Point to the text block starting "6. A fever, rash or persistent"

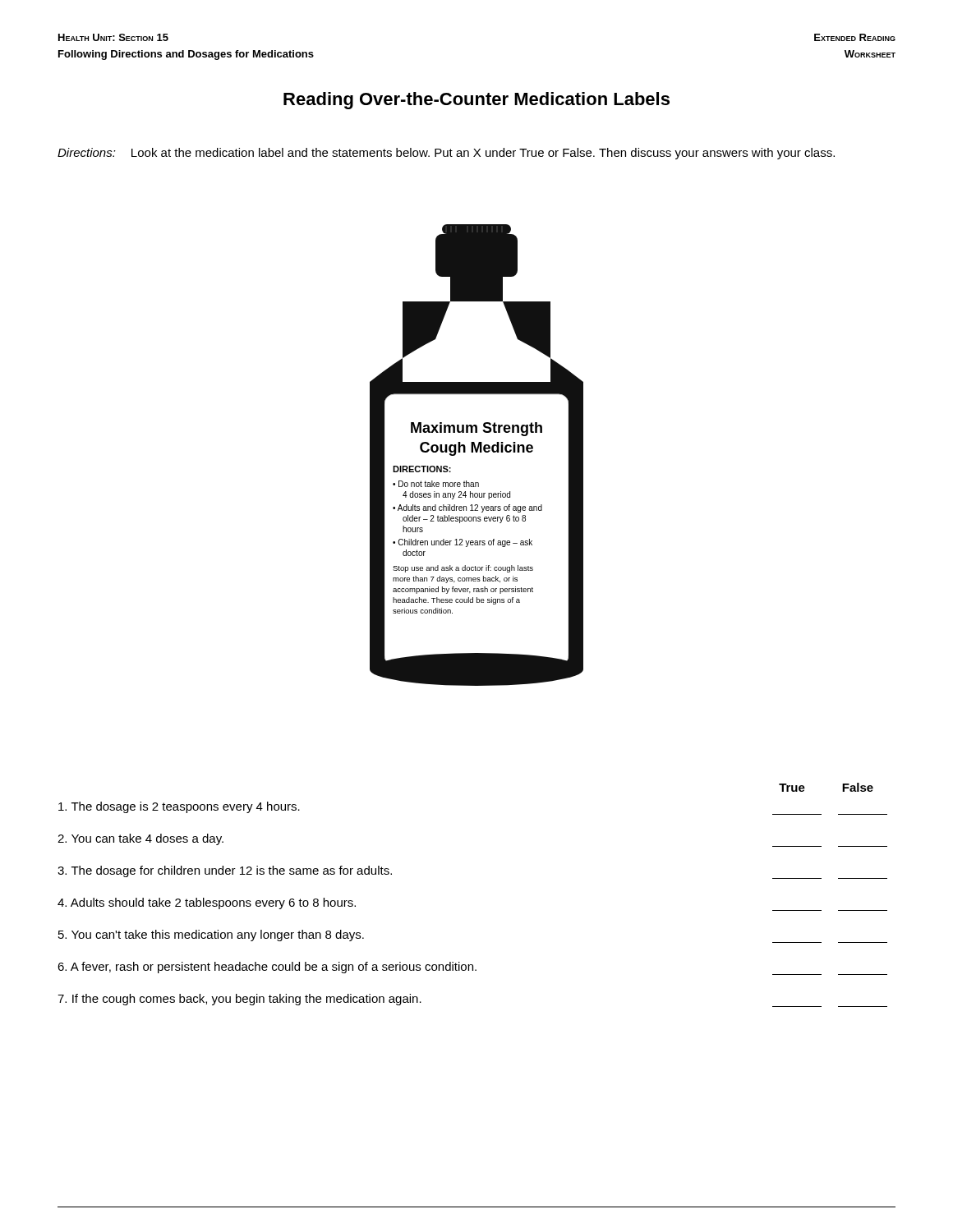[476, 966]
